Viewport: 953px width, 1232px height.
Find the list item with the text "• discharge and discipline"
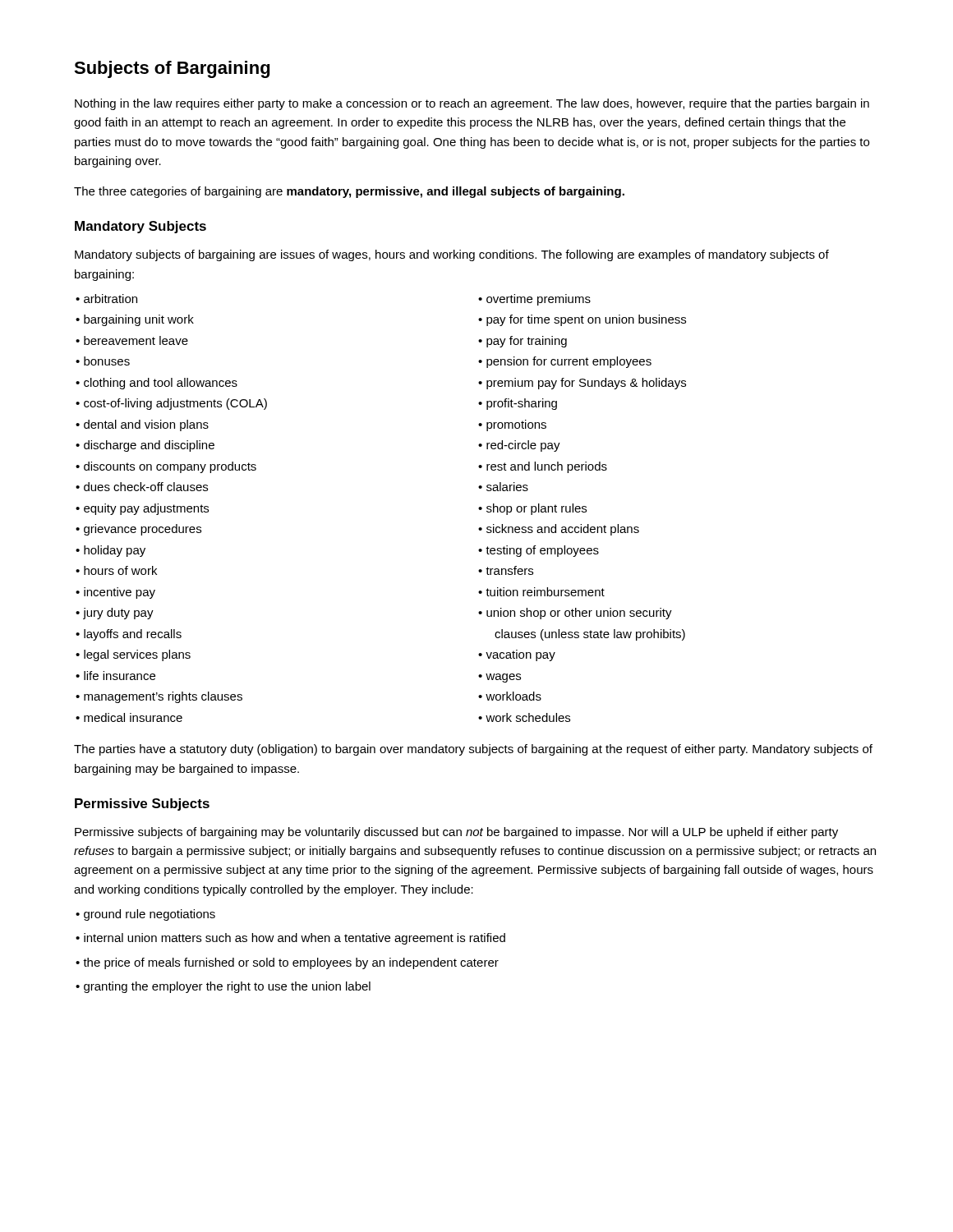145,445
